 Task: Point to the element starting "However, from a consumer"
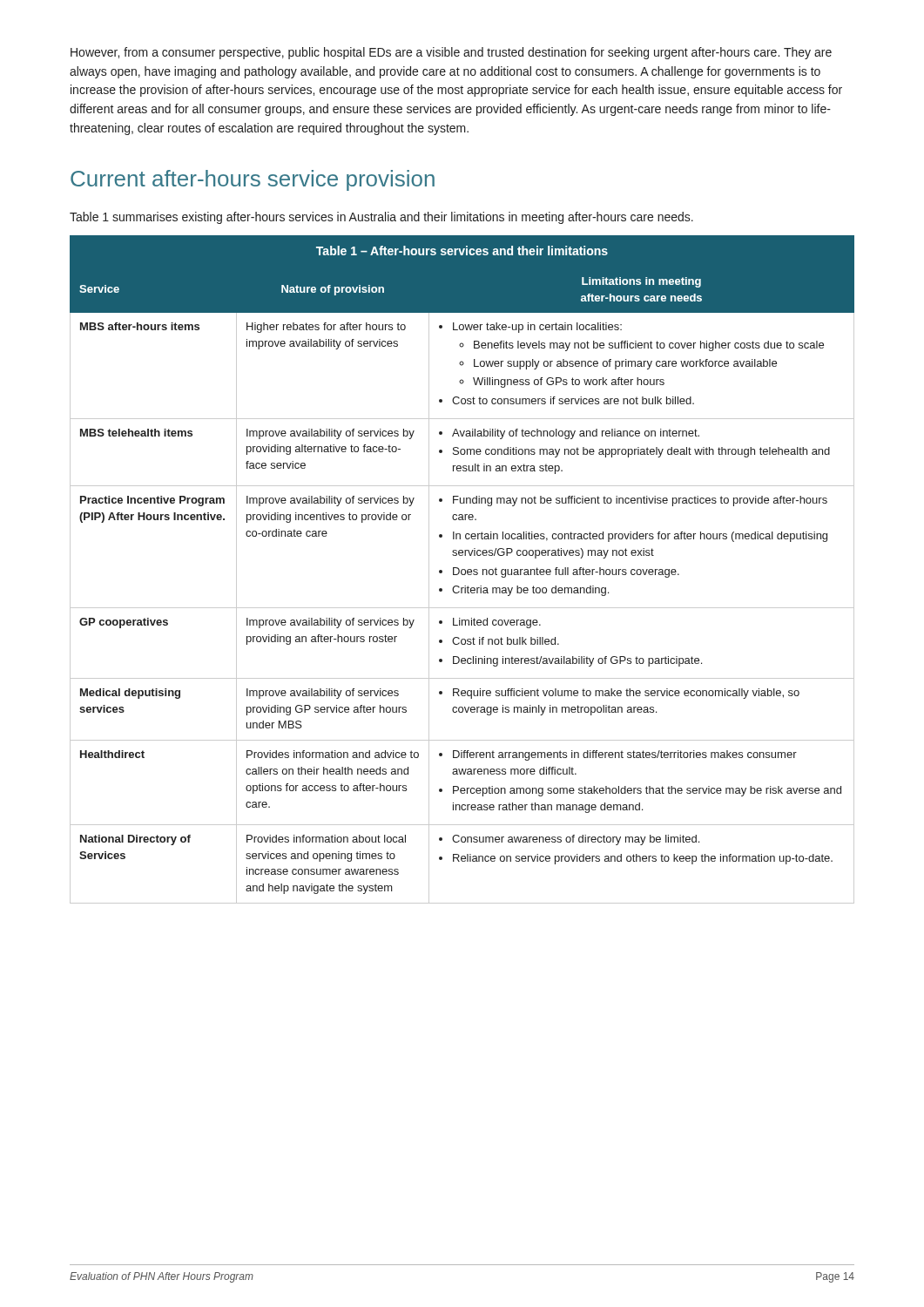coord(456,90)
